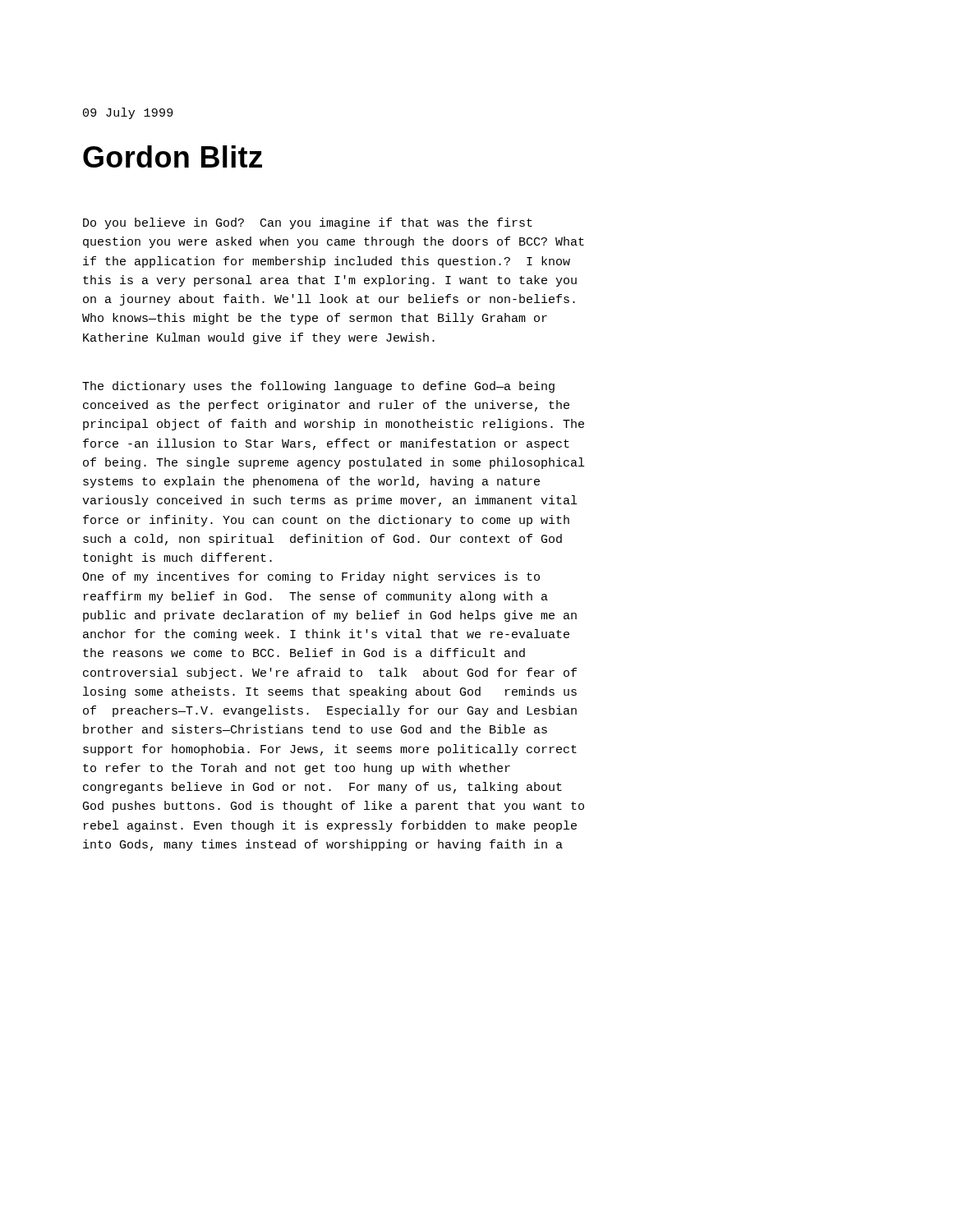Click the passage that begins "Do you believe in God? Can"
Viewport: 953px width, 1232px height.
[334, 281]
